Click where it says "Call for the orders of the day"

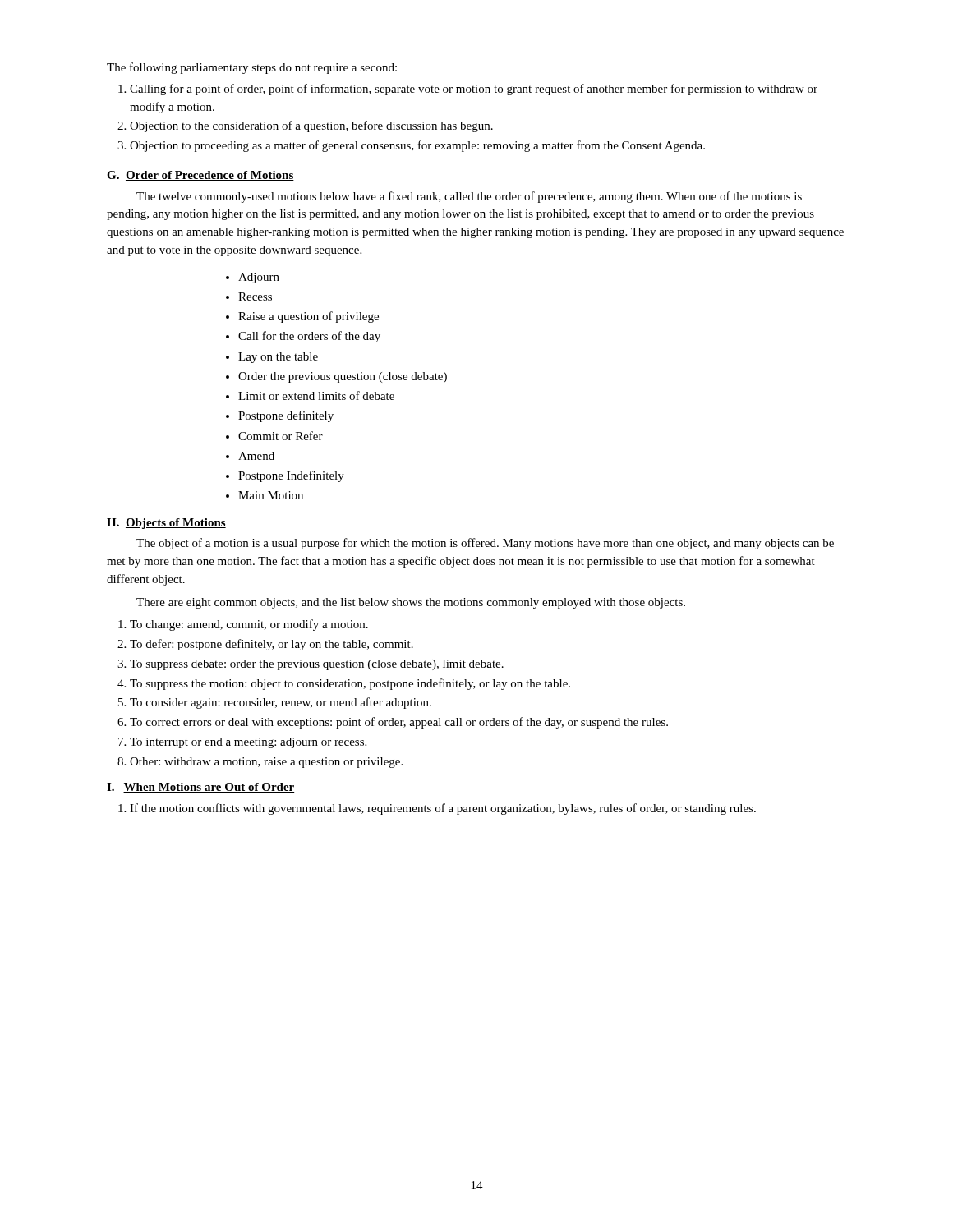[x=309, y=337]
